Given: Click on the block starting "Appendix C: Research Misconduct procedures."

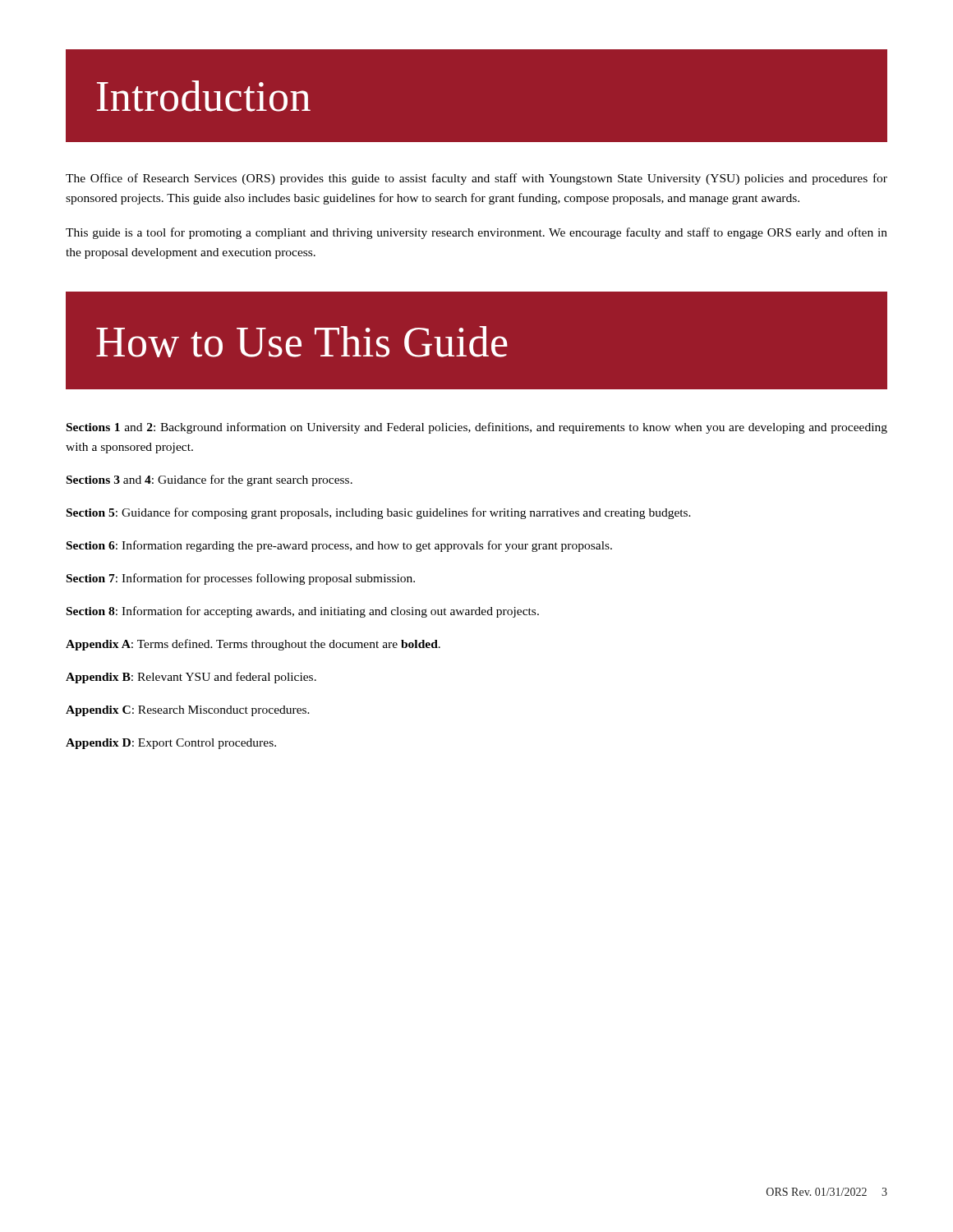Looking at the screenshot, I should tap(188, 711).
